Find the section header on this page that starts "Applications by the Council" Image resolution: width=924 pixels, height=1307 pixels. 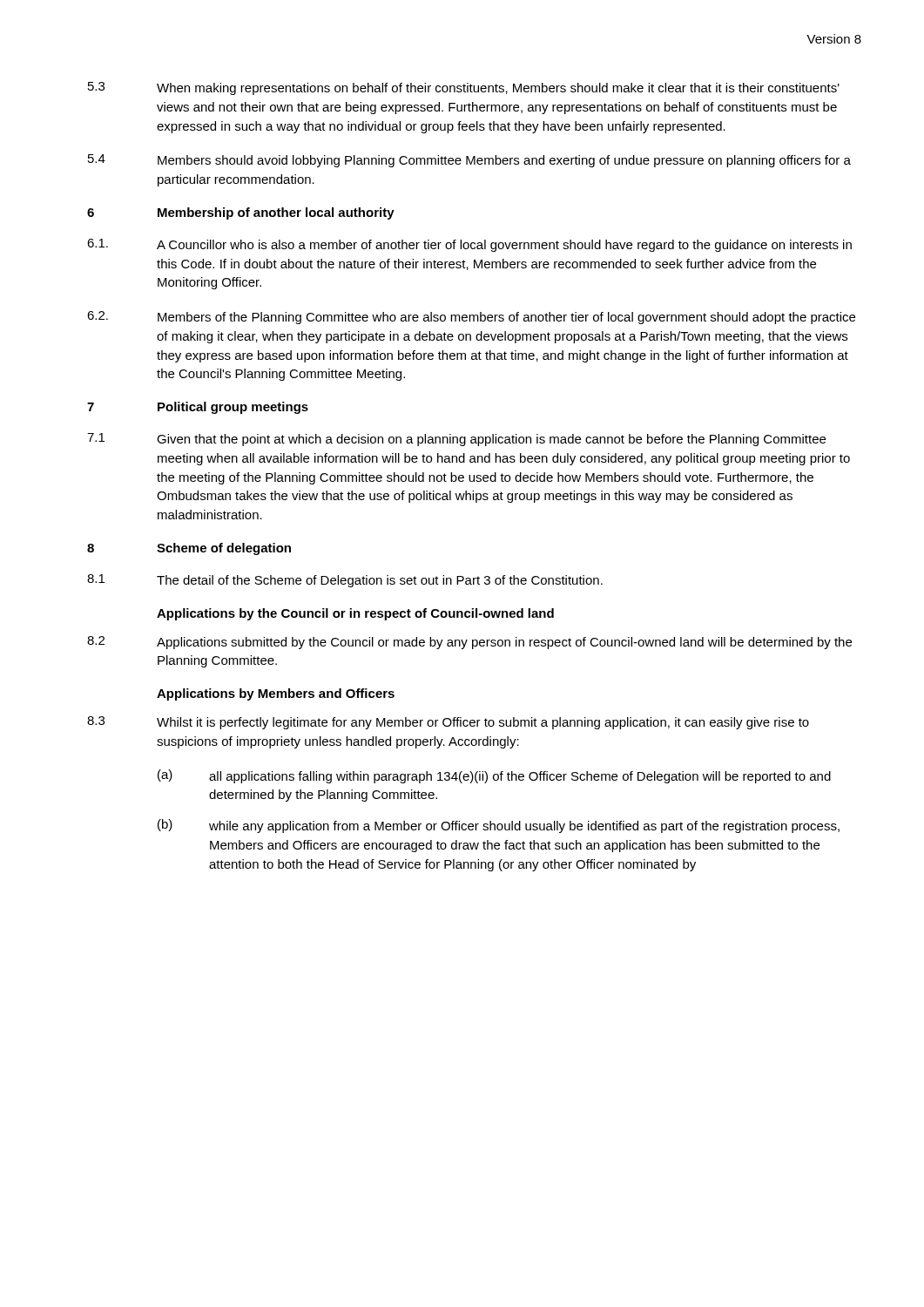356,613
